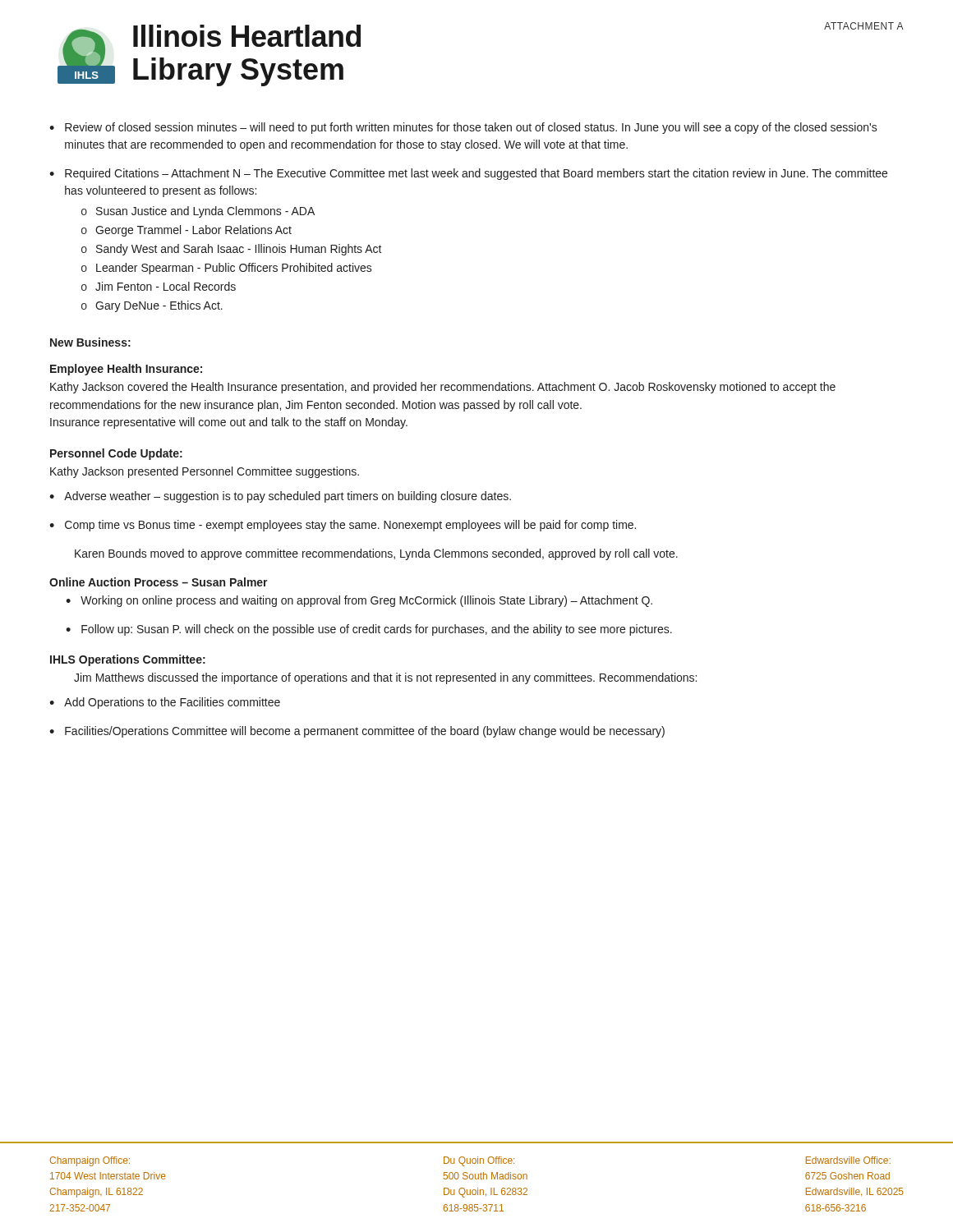Click on the block starting "Kathy Jackson covered the Health"

click(x=442, y=405)
